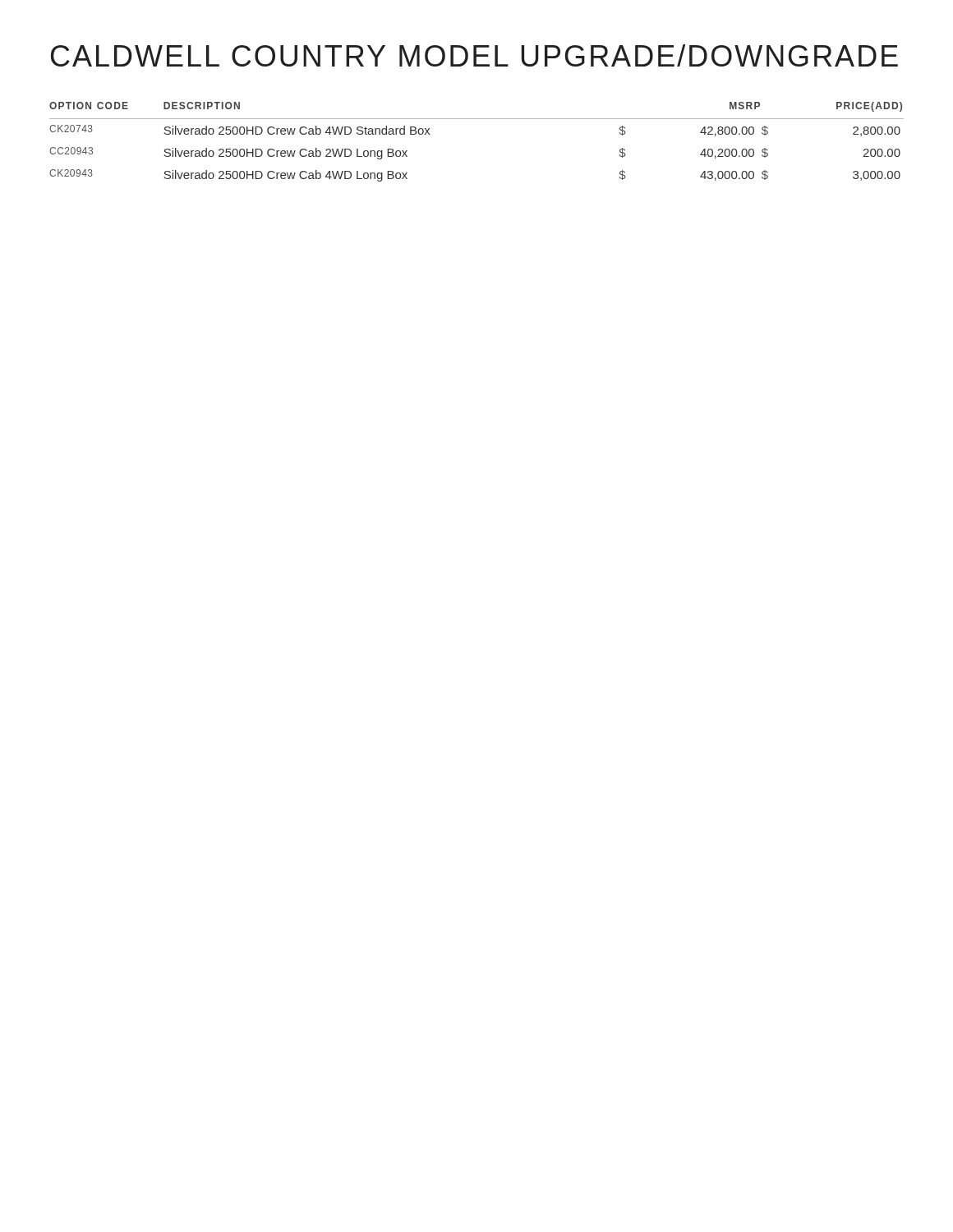Image resolution: width=953 pixels, height=1232 pixels.
Task: Select the block starting "CALDWELL COUNTRY MODEL UPGRADE/DOWNGRADE"
Action: coord(475,57)
